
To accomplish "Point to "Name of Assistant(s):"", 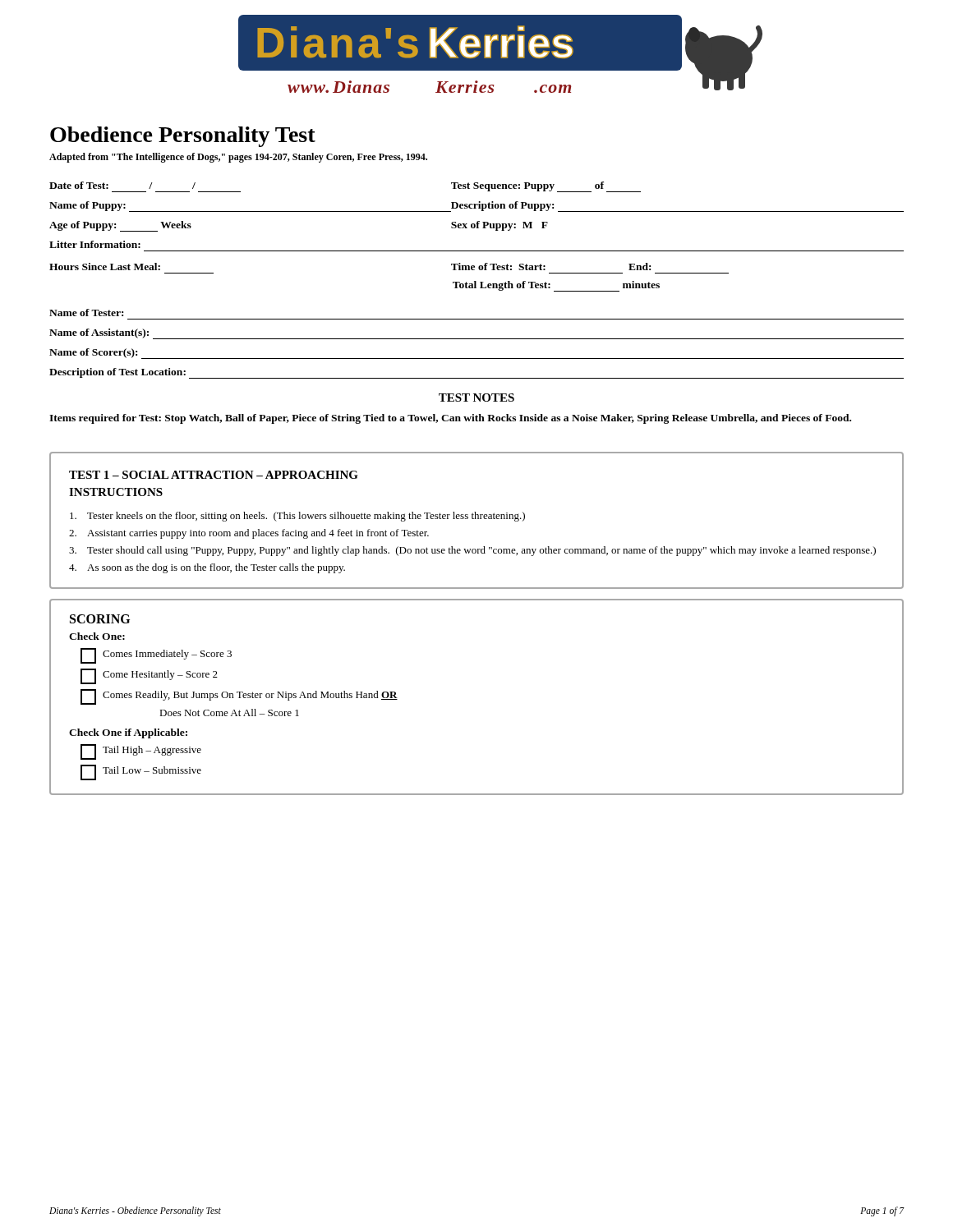I will [476, 332].
